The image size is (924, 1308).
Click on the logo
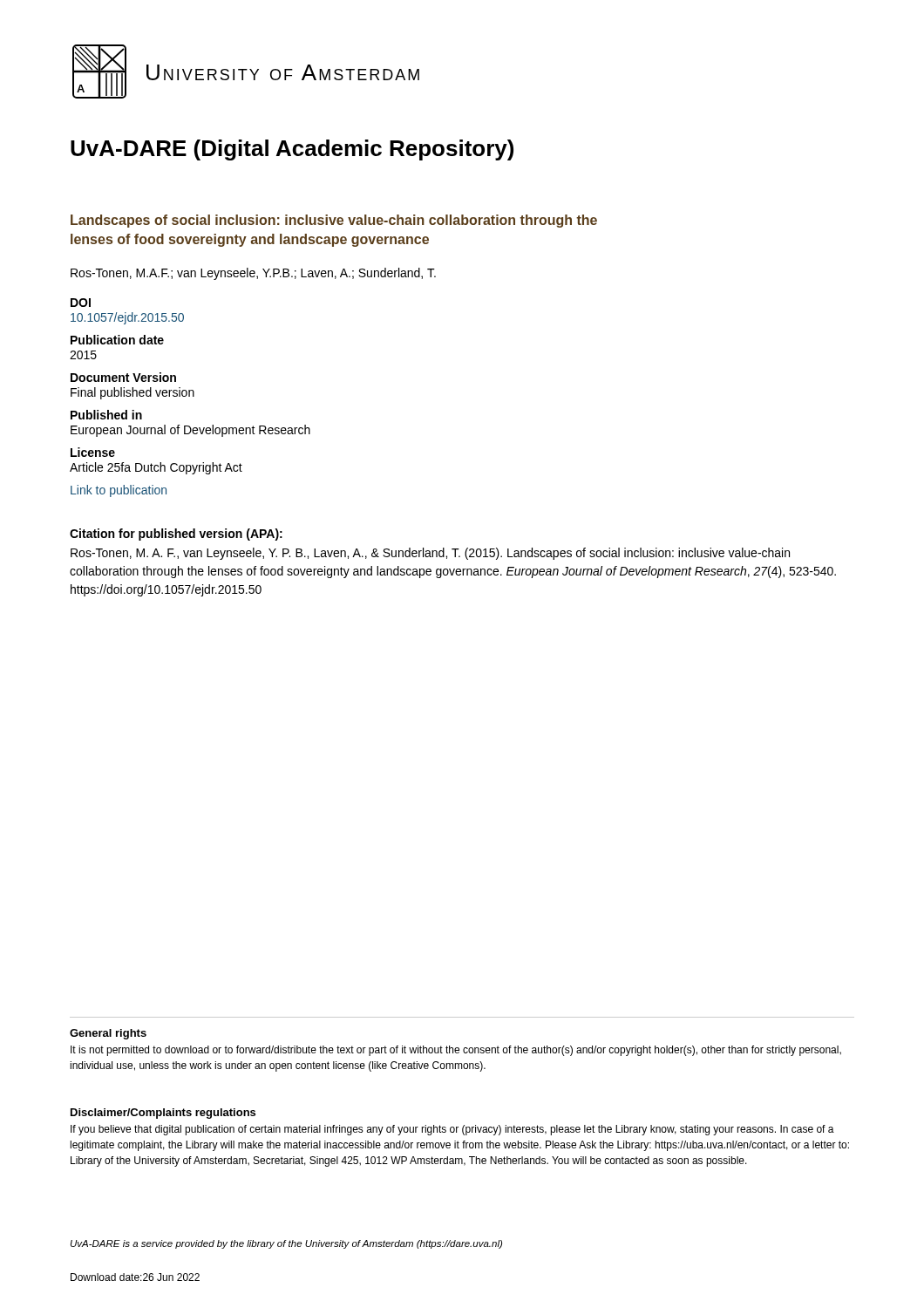tap(462, 52)
